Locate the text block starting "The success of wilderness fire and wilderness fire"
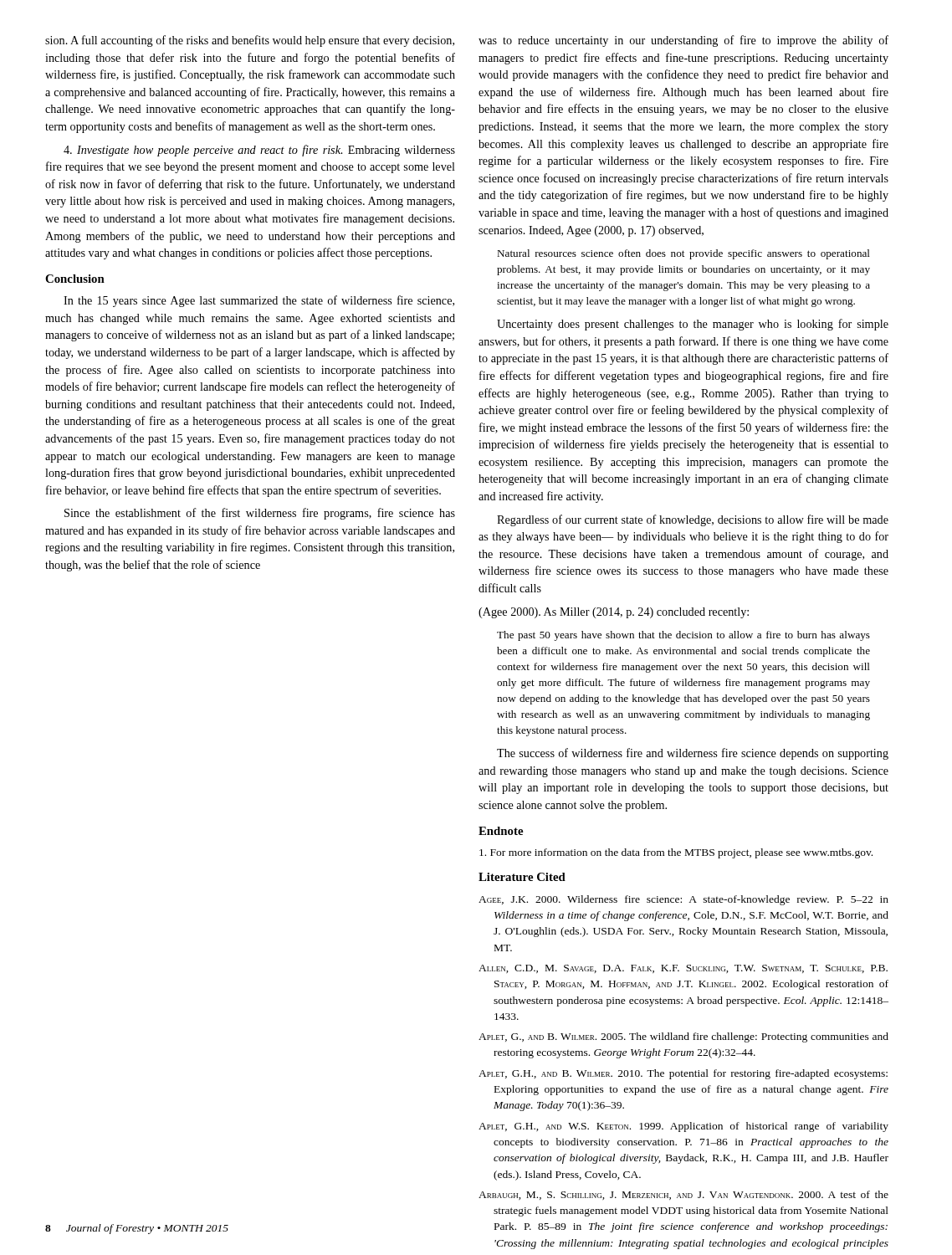This screenshot has width=952, height=1255. (683, 779)
